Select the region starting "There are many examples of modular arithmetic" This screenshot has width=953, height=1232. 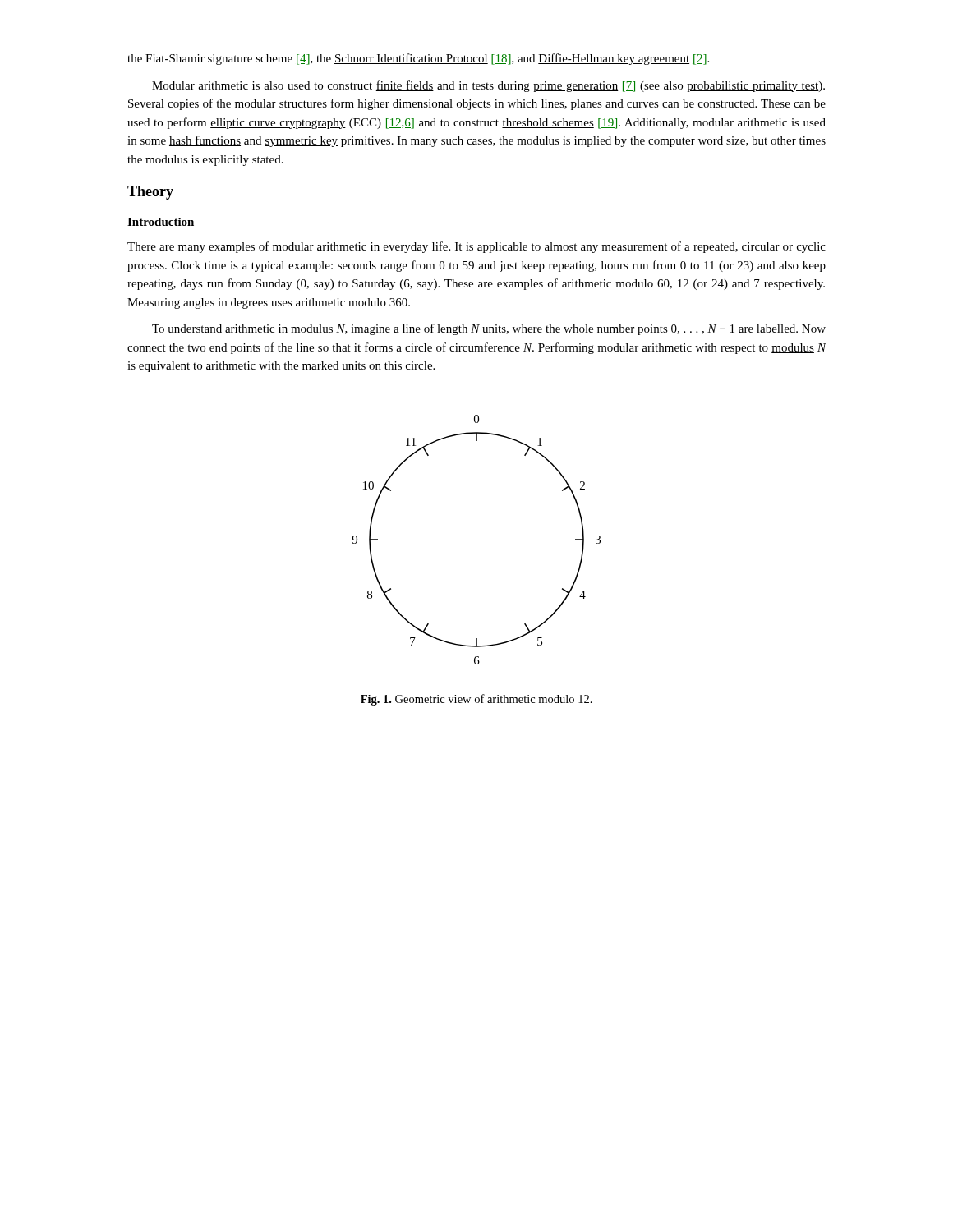click(x=476, y=274)
